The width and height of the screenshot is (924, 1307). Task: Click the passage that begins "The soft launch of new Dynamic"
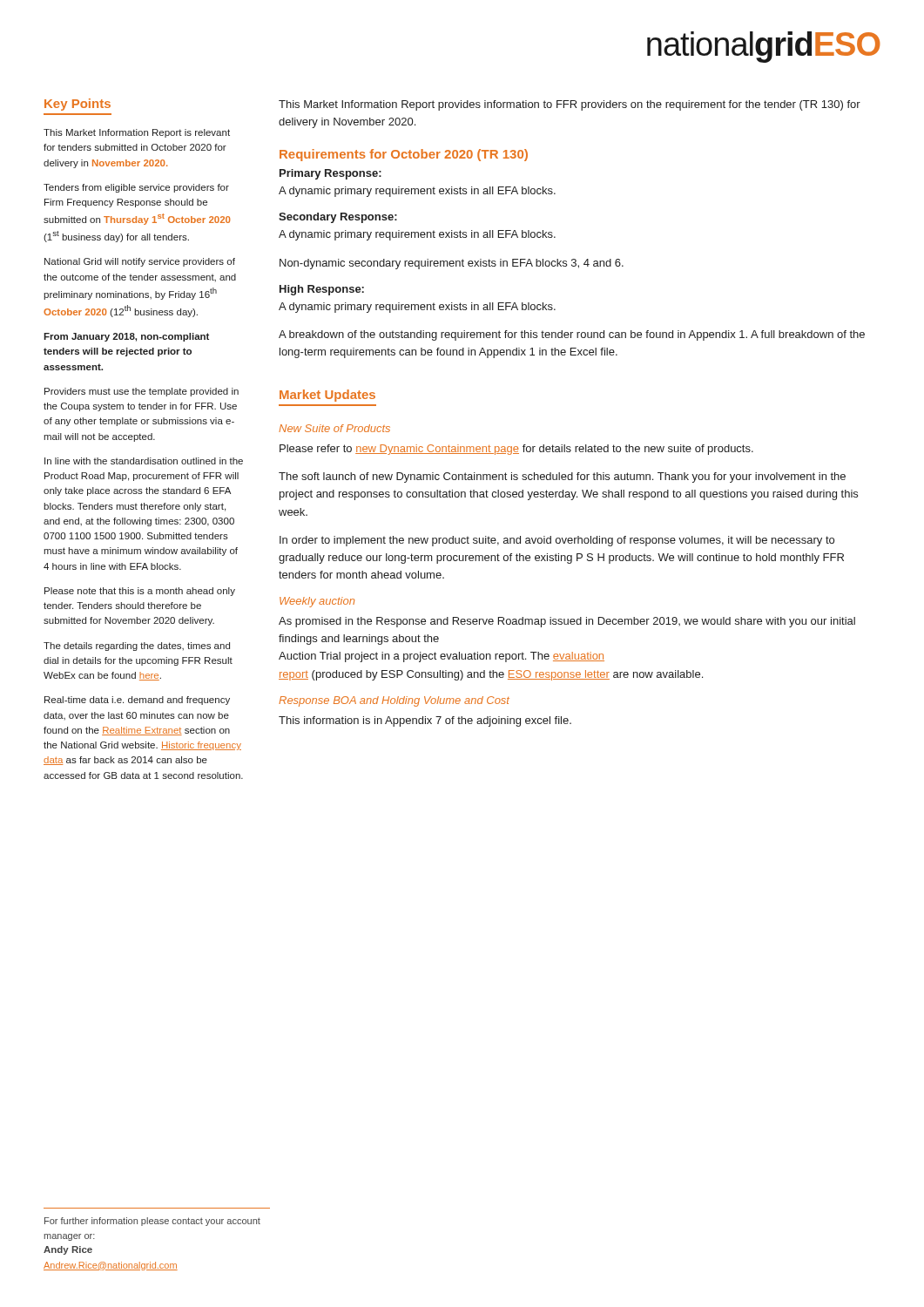(x=579, y=495)
